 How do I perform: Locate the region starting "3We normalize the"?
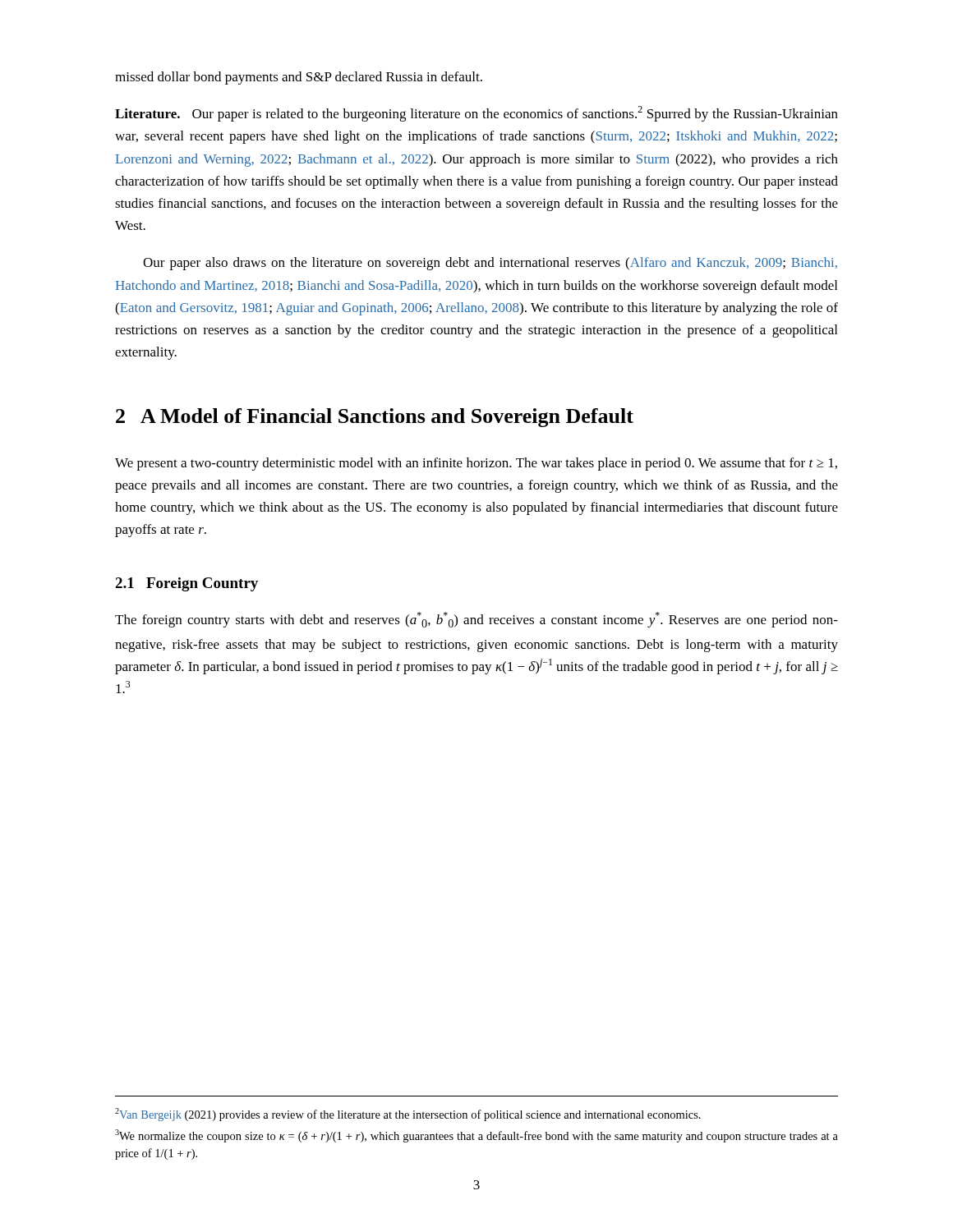pos(476,1145)
